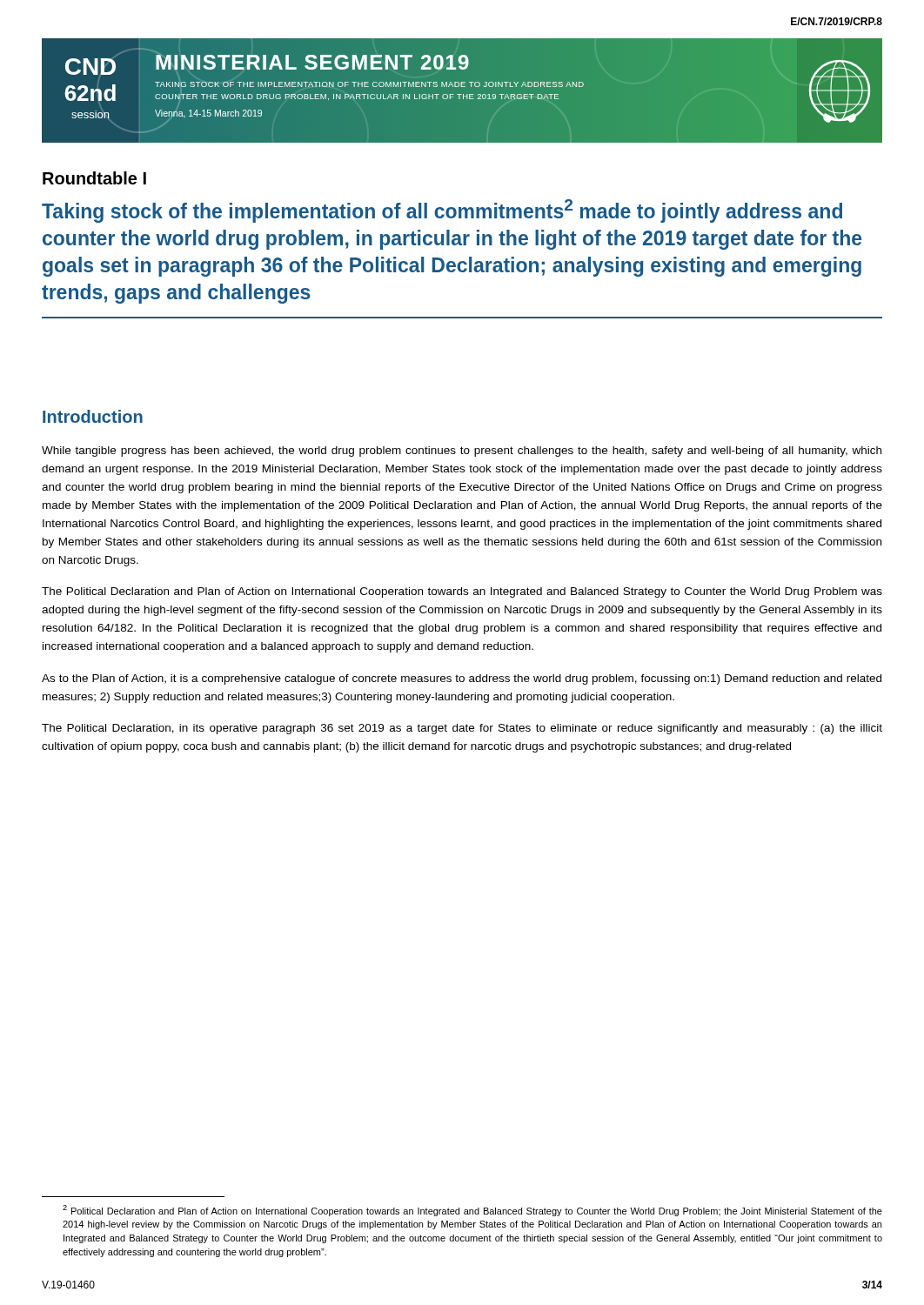Find the text starting "The Political Declaration, in"
Screen dimensions: 1305x924
point(462,737)
